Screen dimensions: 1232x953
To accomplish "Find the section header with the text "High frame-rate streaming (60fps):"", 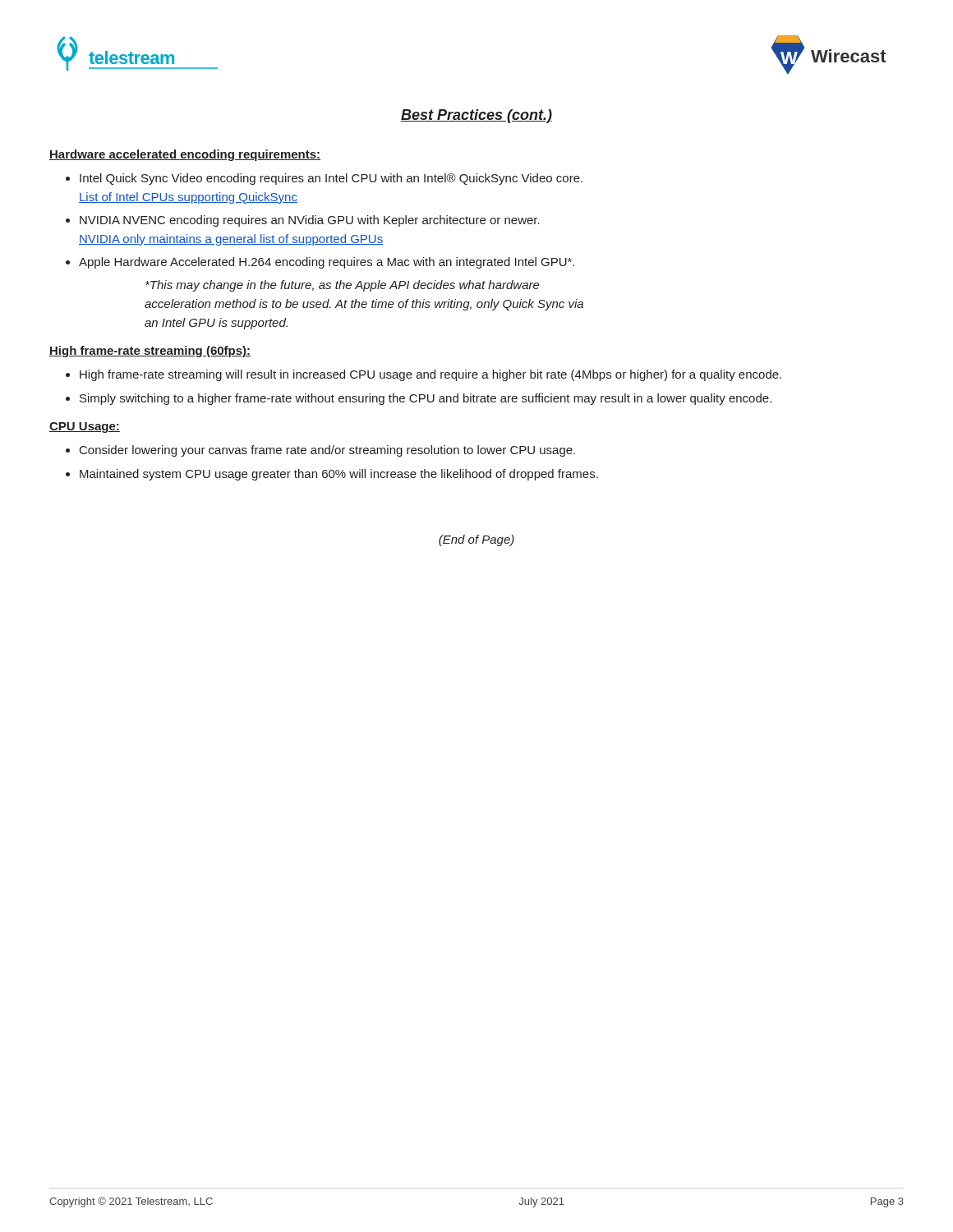I will point(150,351).
